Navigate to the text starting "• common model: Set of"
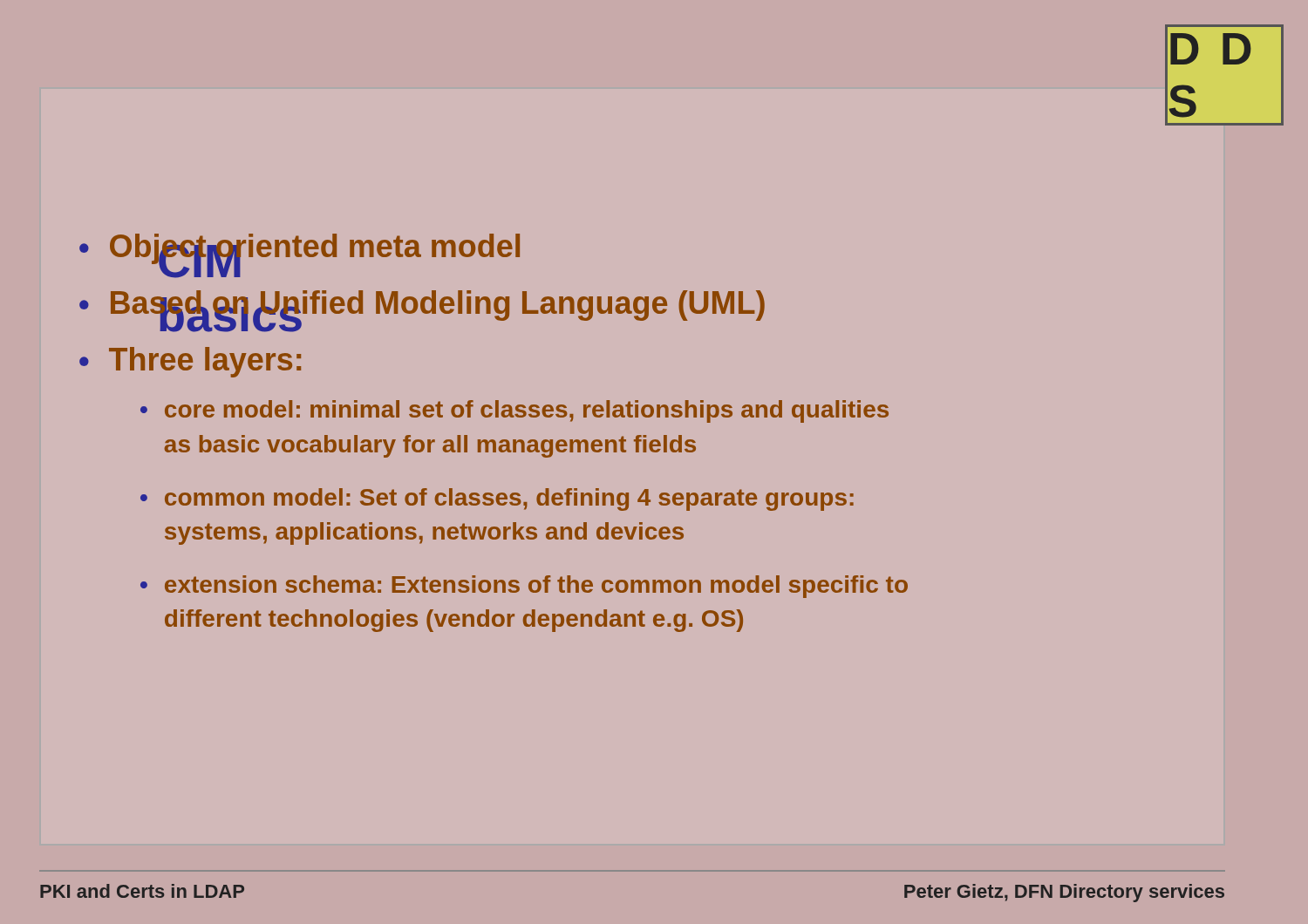The image size is (1308, 924). tap(498, 514)
